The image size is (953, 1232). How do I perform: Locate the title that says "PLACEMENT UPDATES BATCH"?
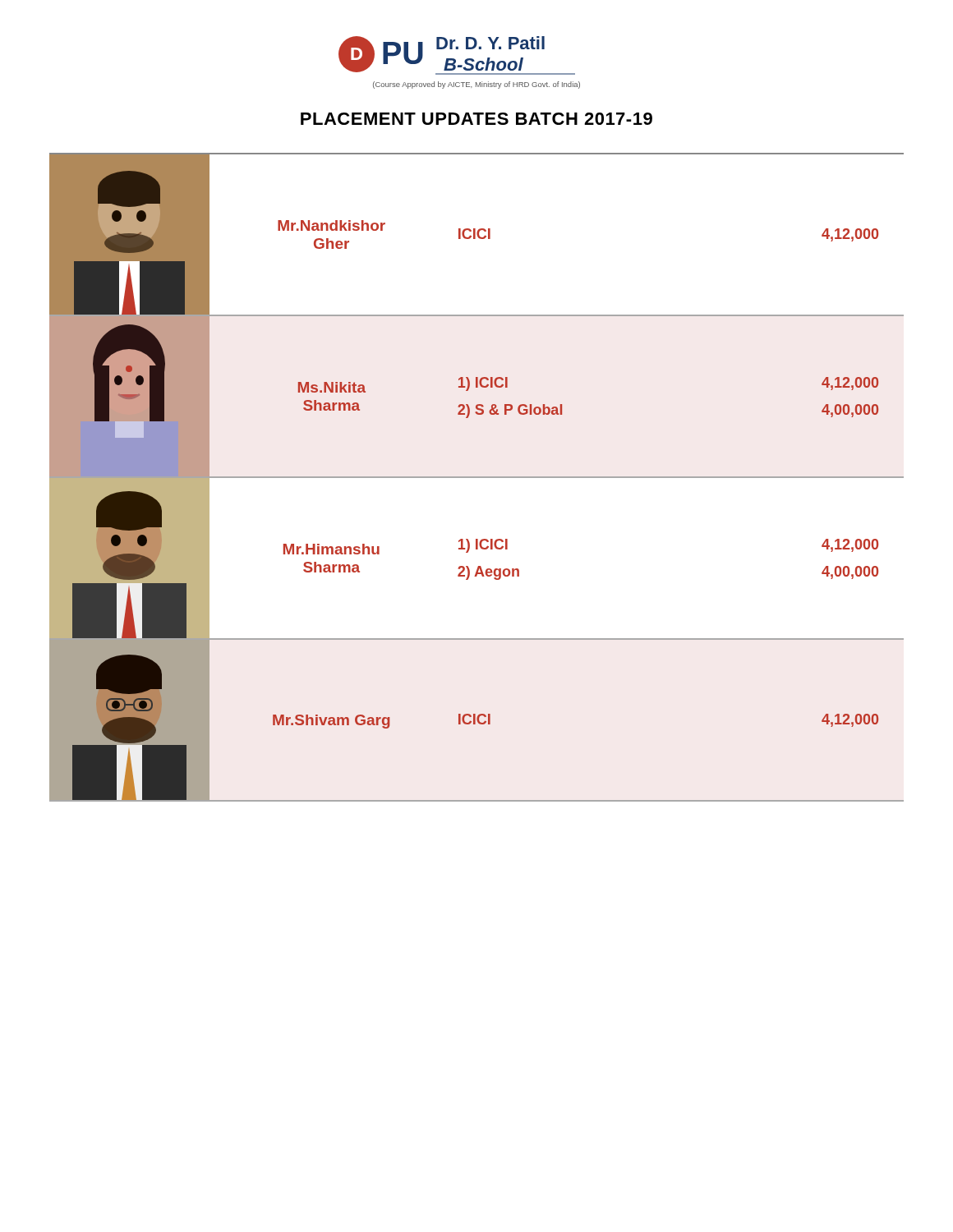click(x=476, y=119)
